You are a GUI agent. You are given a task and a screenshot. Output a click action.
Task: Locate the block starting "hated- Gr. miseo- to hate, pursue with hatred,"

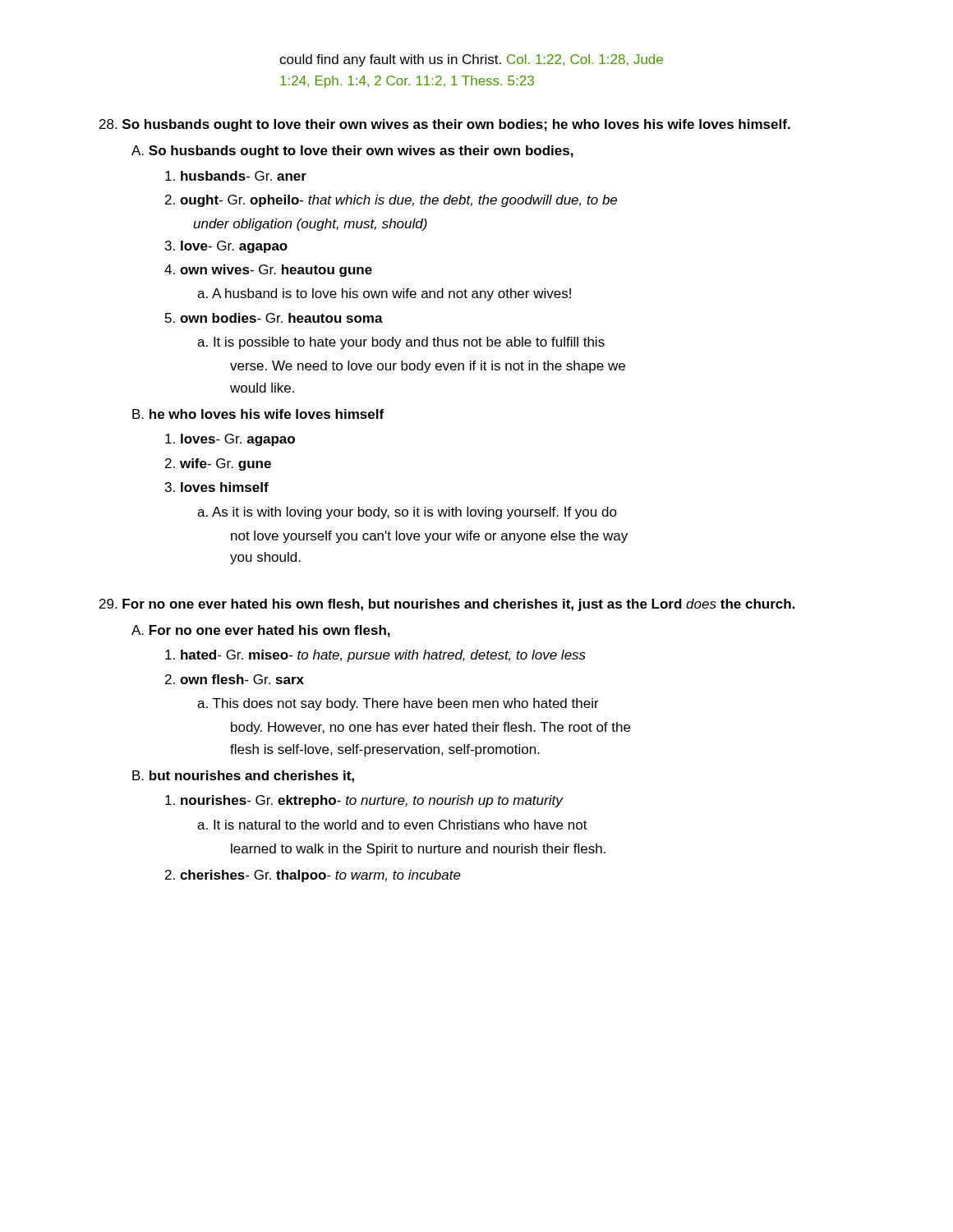coord(375,655)
